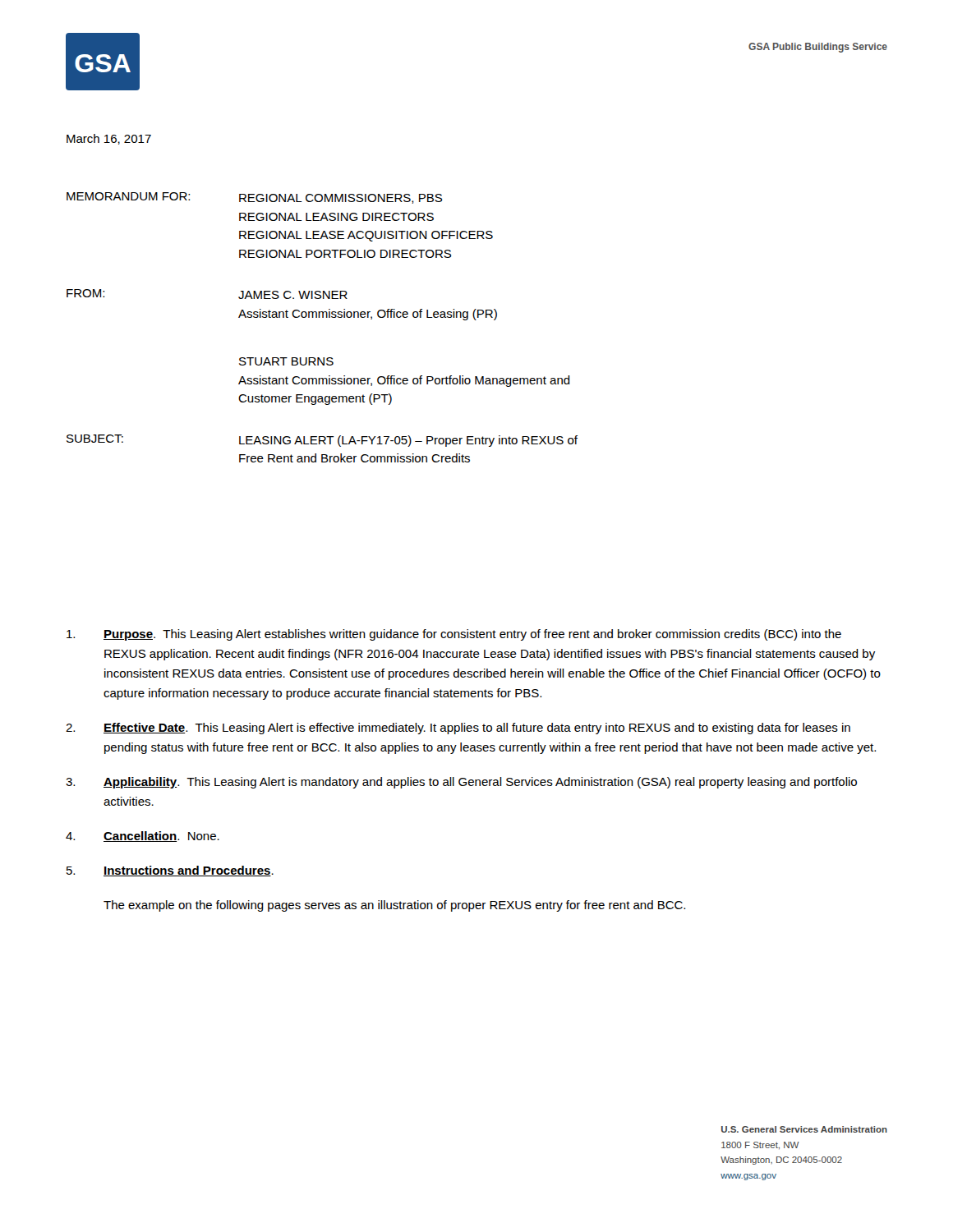Image resolution: width=953 pixels, height=1232 pixels.
Task: Find the element starting "JAMES C. WISNER Assistant Commissioner, Office of Leasing"
Action: (293, 295)
